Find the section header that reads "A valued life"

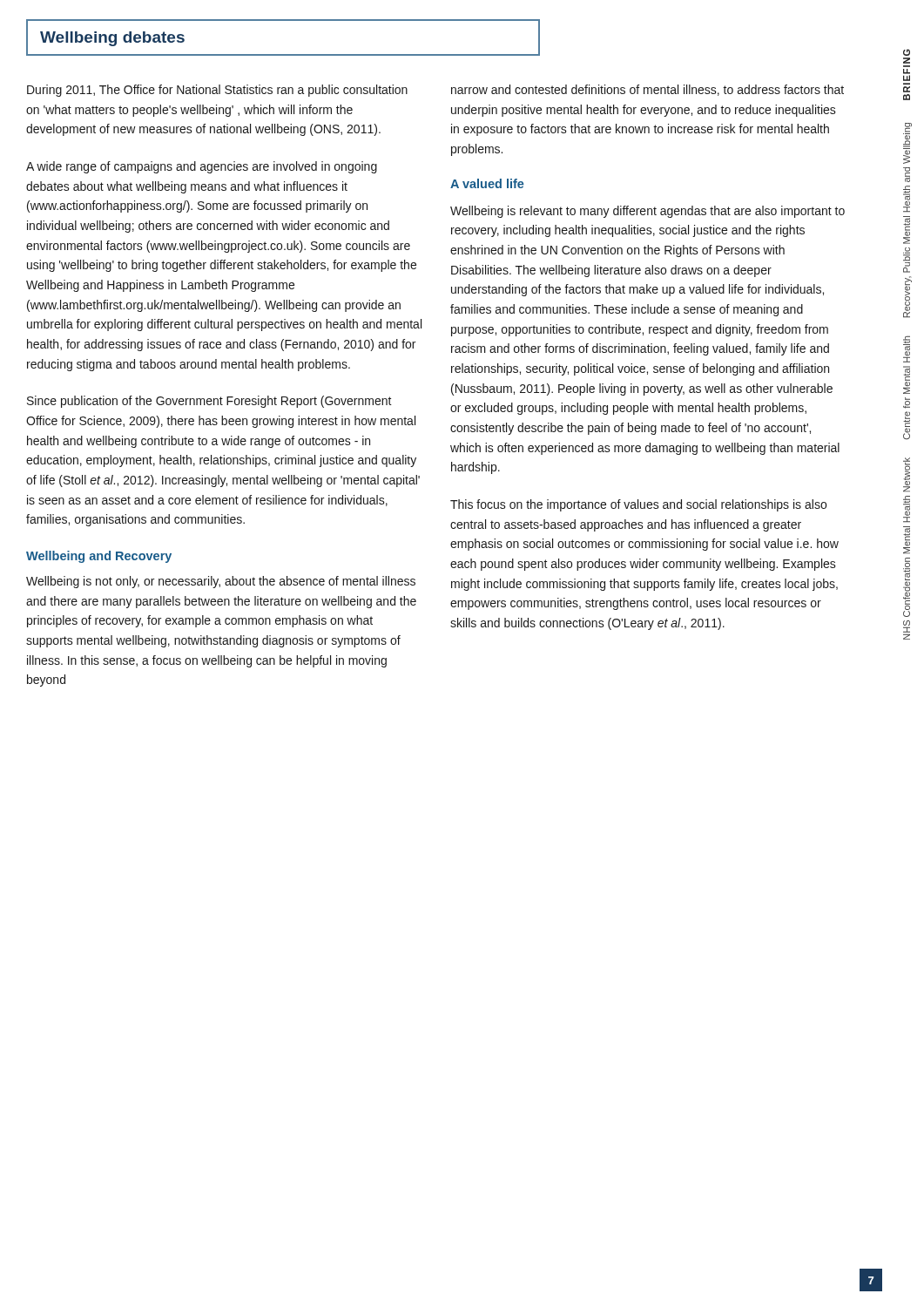[x=487, y=184]
